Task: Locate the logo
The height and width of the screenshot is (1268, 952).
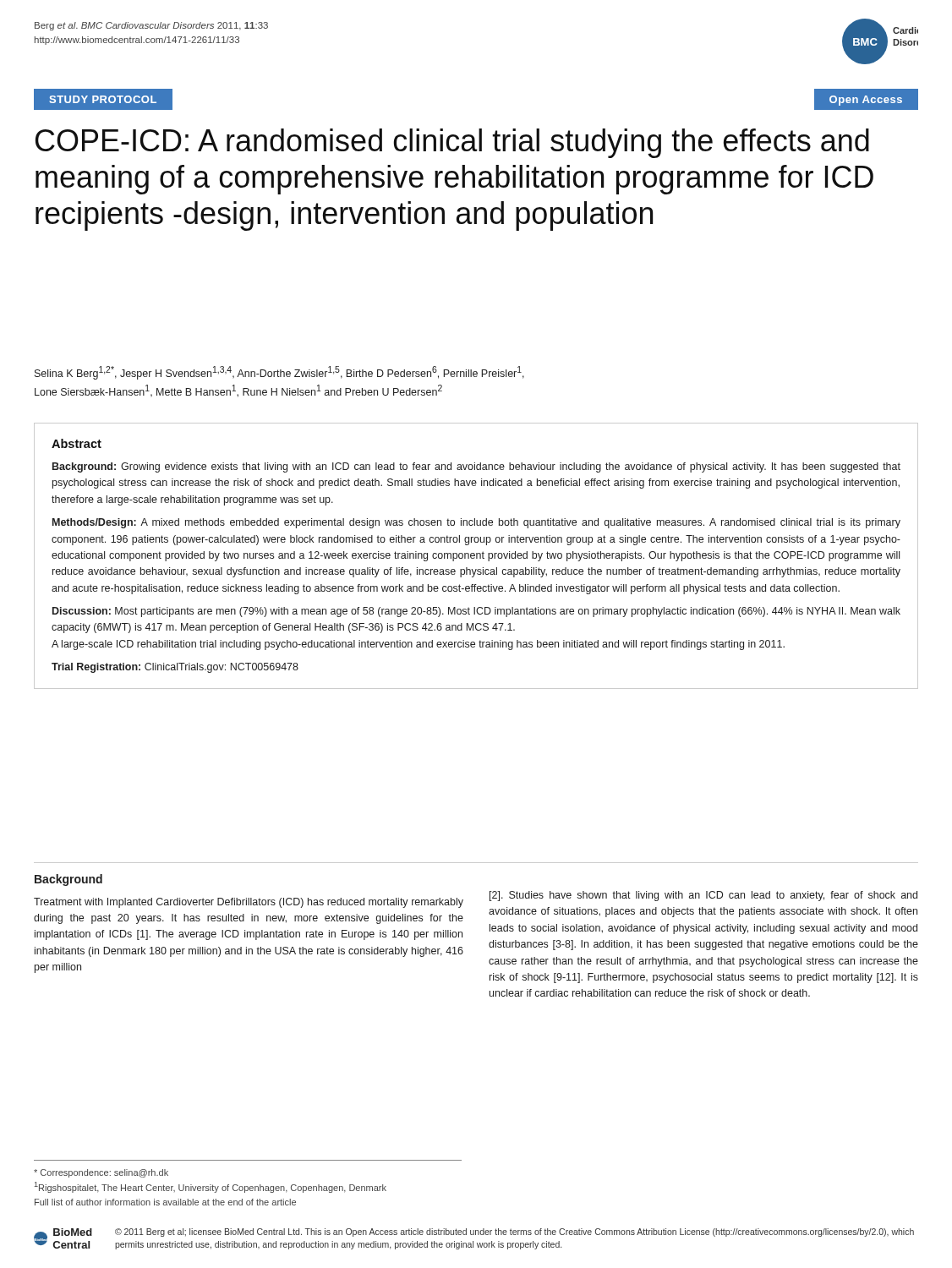Action: (x=880, y=44)
